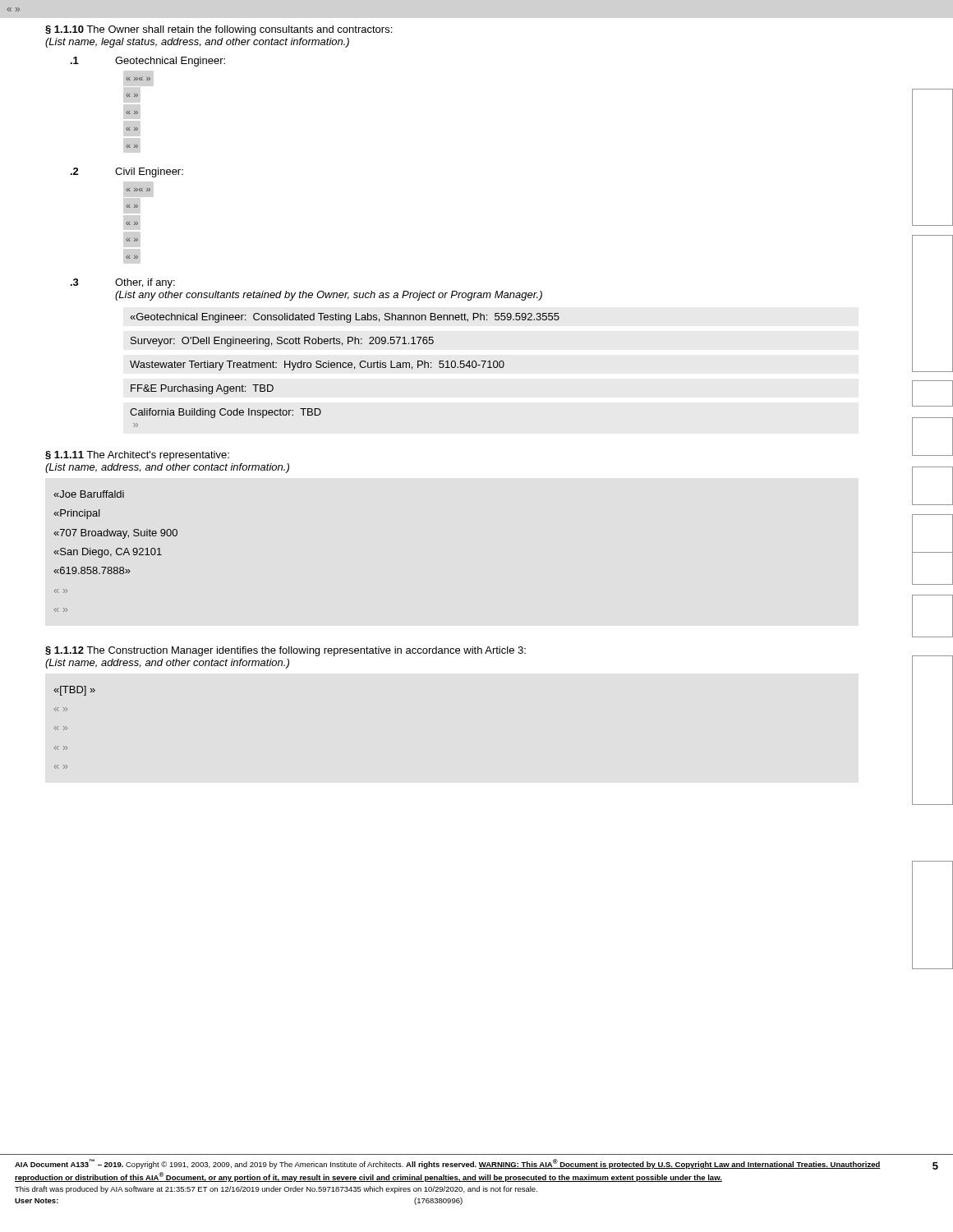This screenshot has height=1232, width=953.
Task: Select the text block starting "§ 1.1.11 The Architect's"
Action: pyautogui.click(x=138, y=454)
